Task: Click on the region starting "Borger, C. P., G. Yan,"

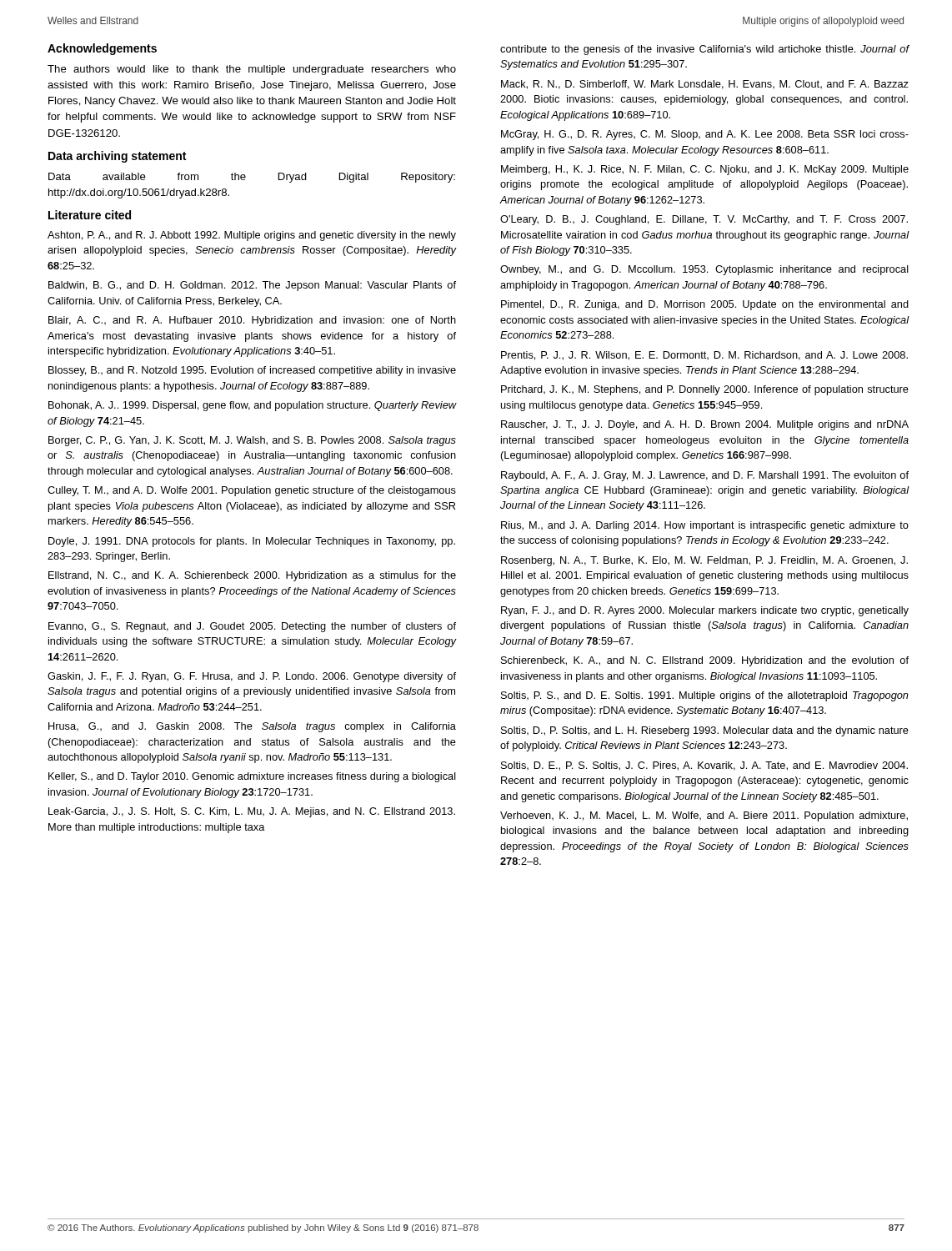Action: coord(252,456)
